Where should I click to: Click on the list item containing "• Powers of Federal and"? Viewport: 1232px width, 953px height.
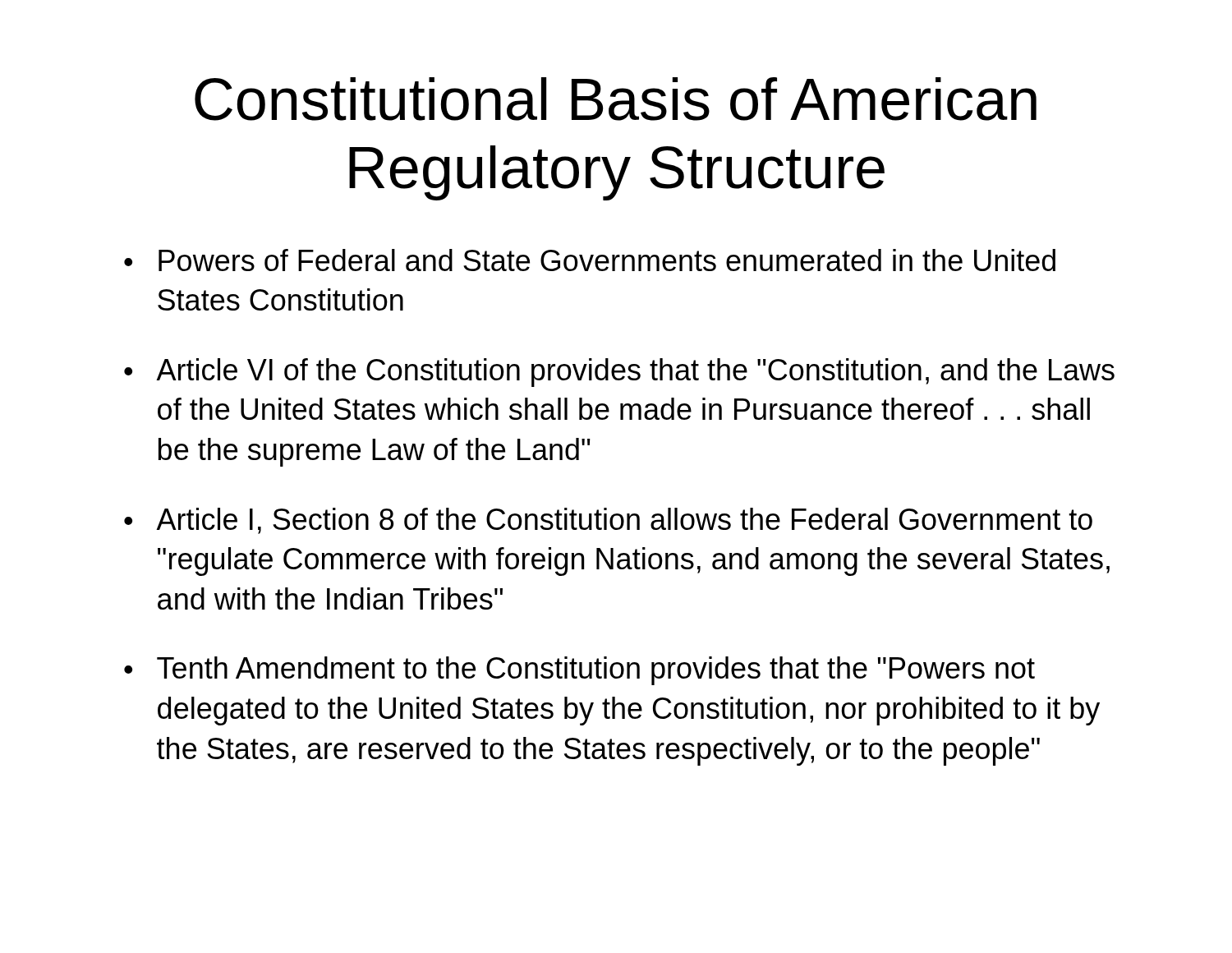[624, 281]
